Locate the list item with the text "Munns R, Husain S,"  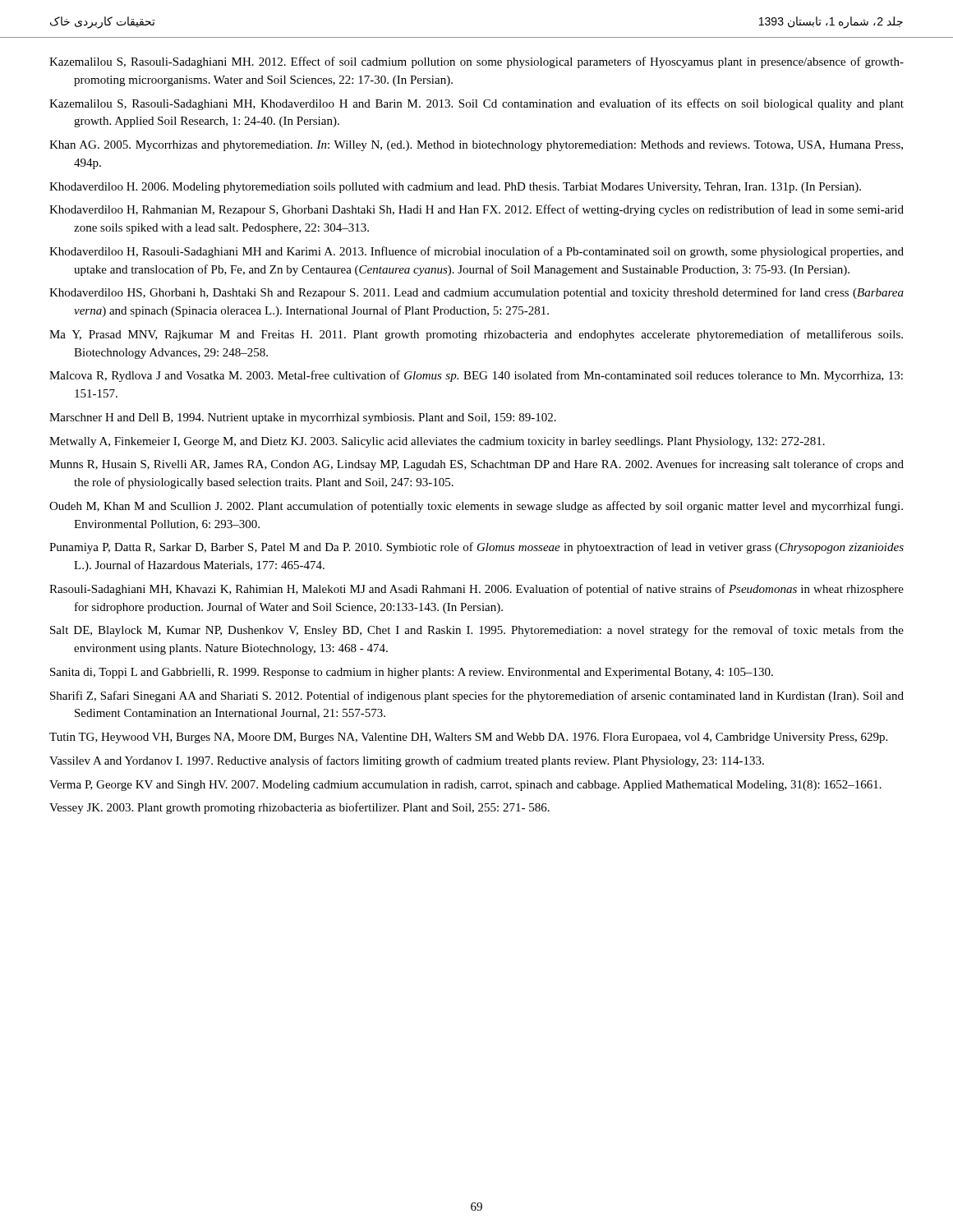476,473
